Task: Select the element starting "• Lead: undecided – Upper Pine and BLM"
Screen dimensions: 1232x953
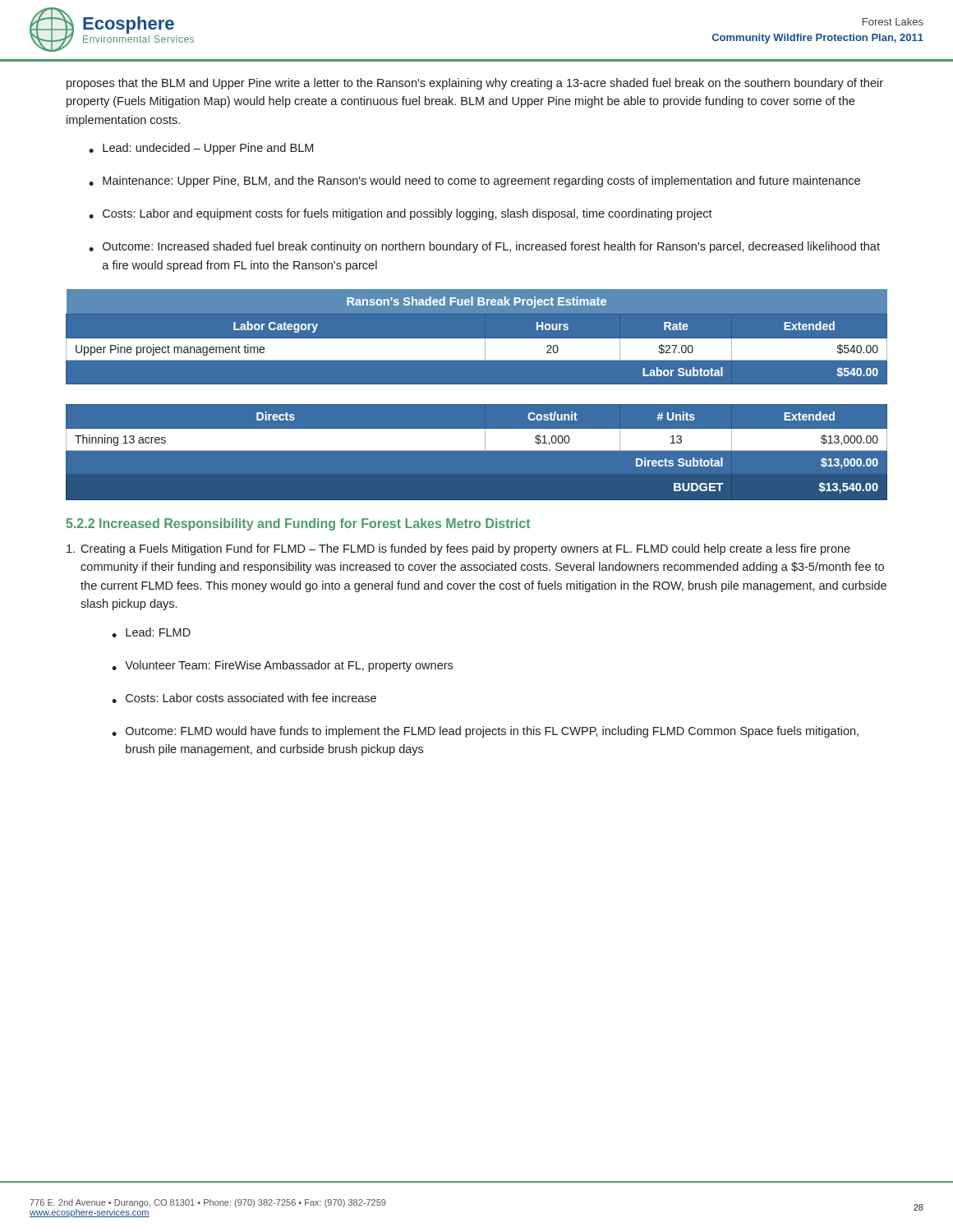Action: click(x=201, y=149)
